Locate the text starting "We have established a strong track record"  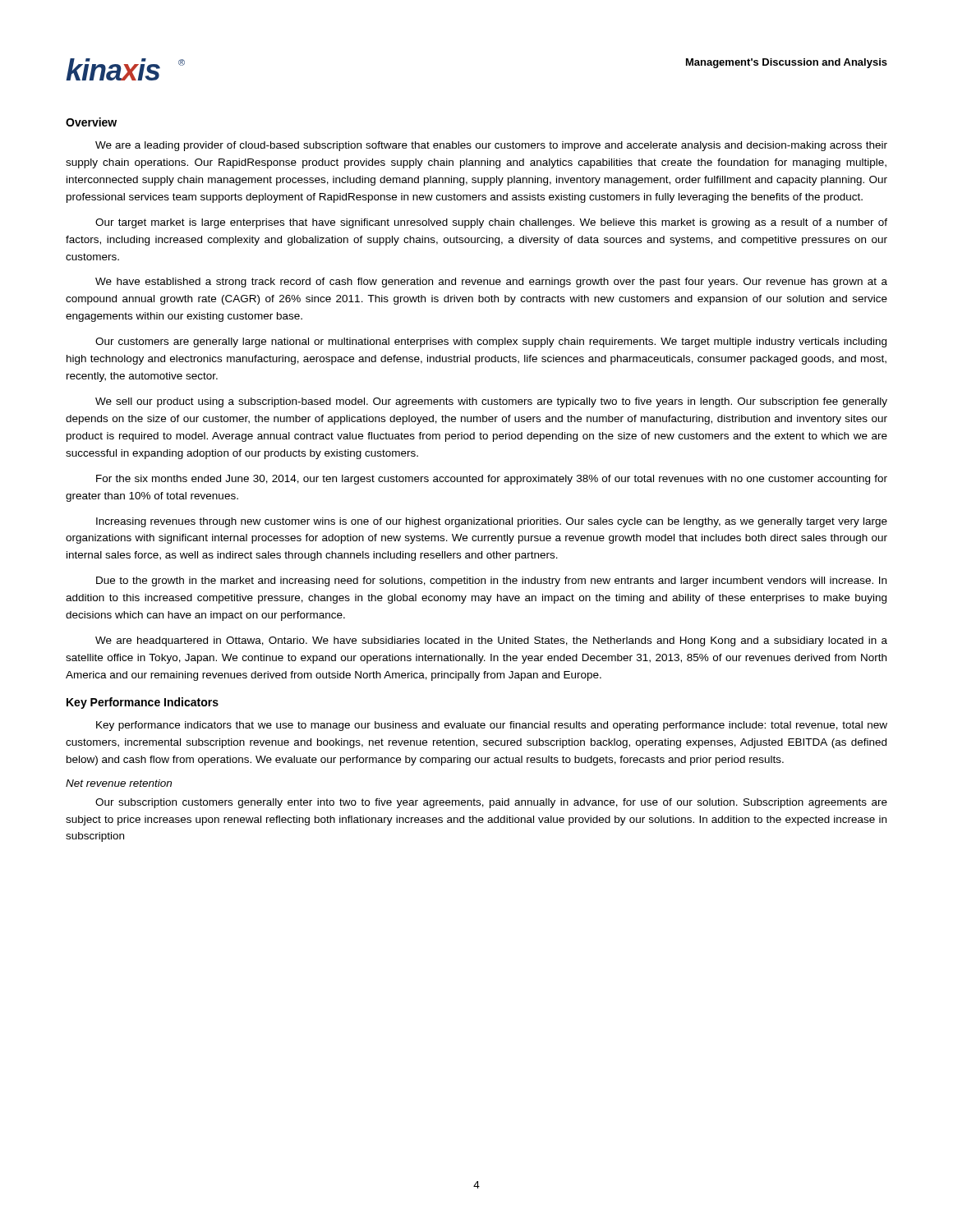[x=476, y=299]
